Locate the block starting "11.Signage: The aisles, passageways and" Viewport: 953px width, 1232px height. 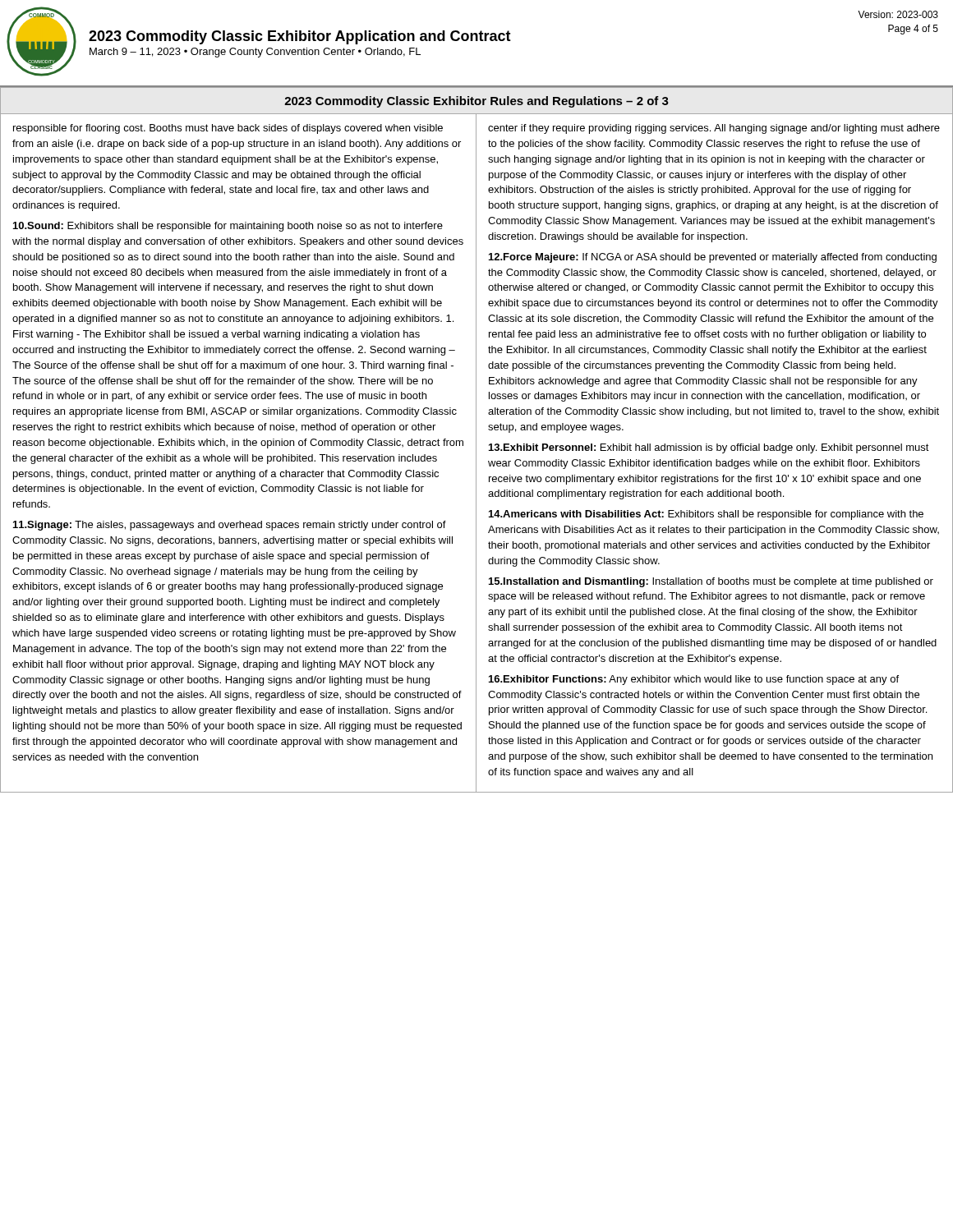click(237, 641)
